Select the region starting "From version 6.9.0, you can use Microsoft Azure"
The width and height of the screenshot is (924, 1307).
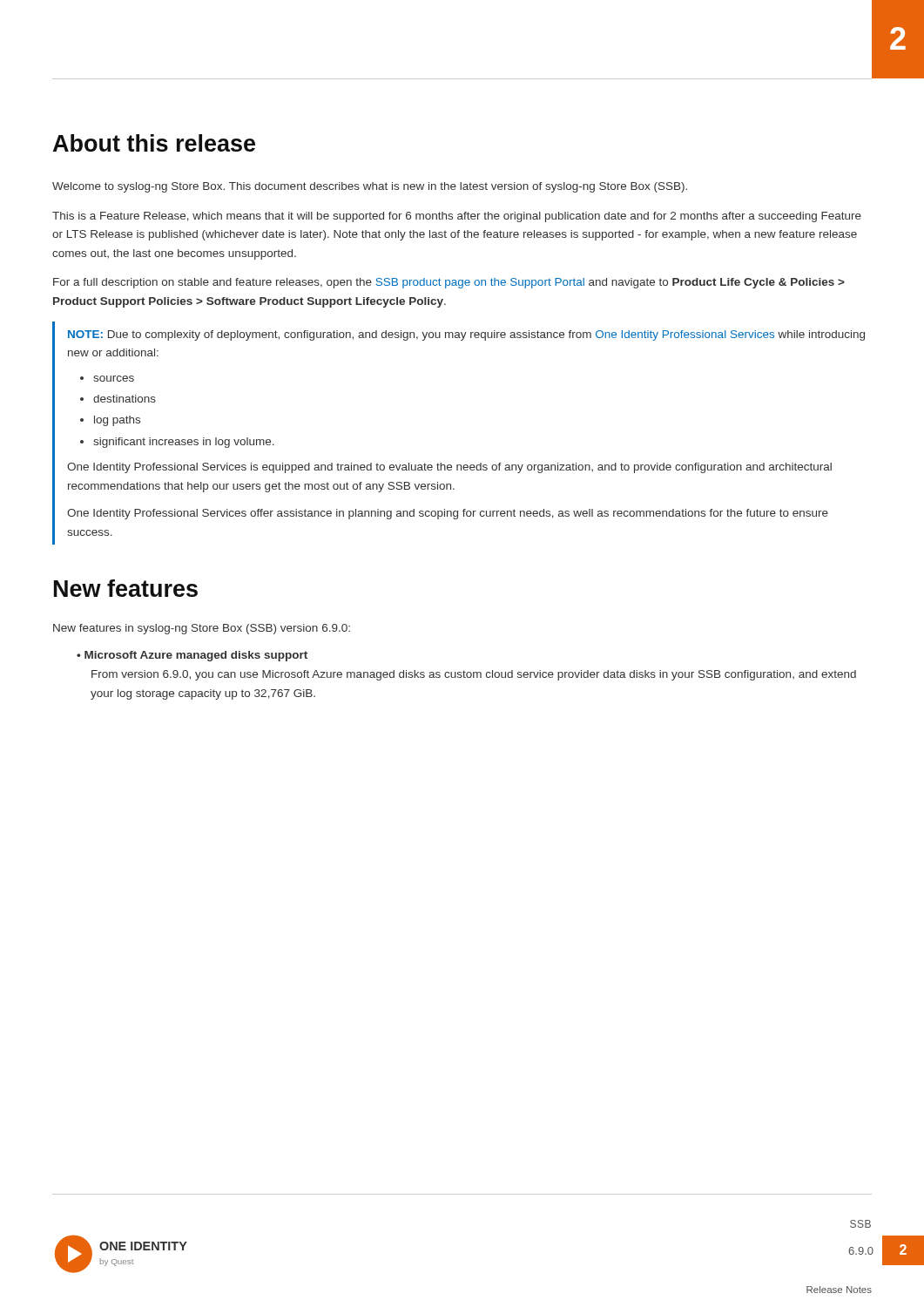pyautogui.click(x=474, y=683)
